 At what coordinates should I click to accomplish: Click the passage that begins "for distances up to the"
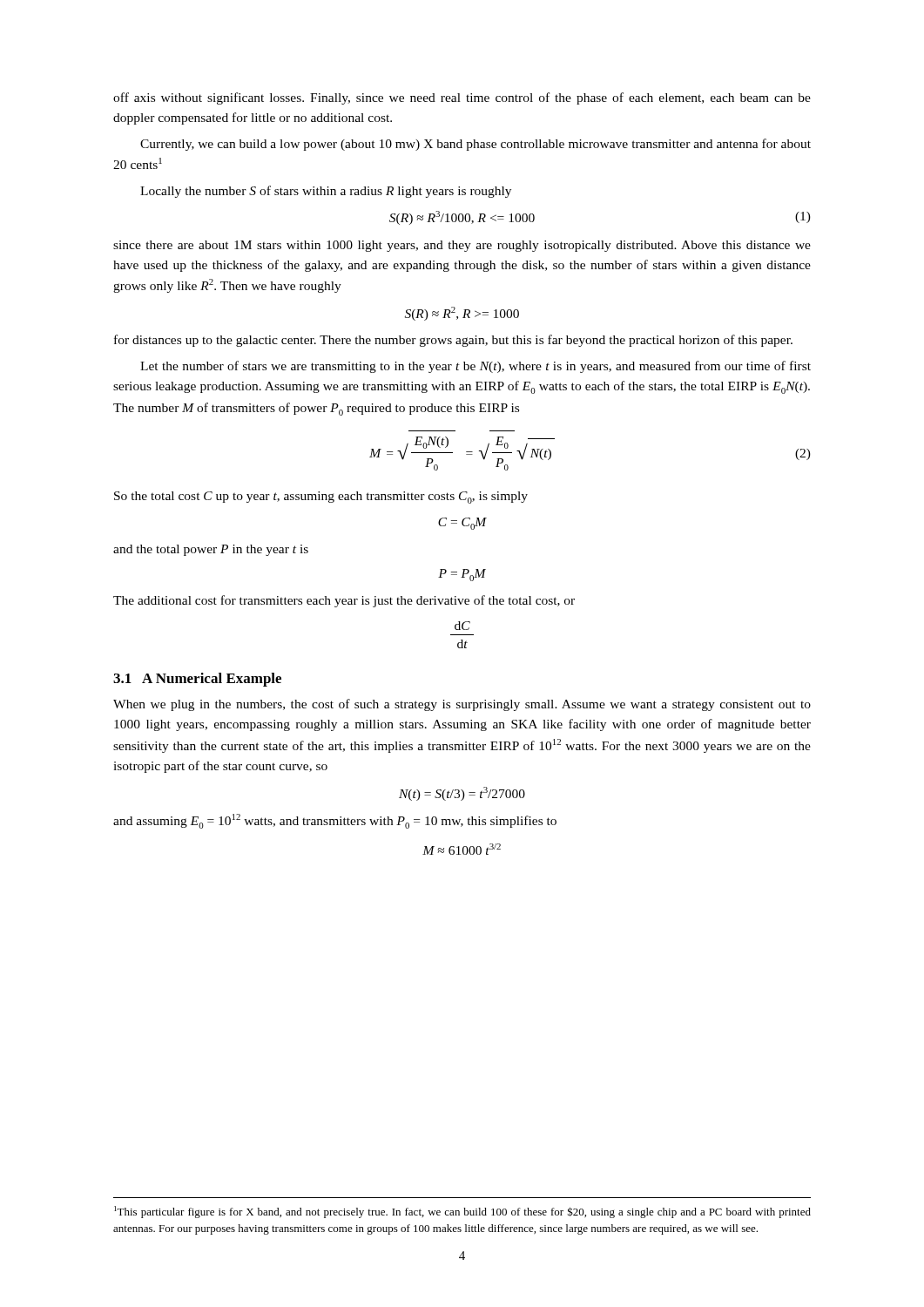point(462,340)
